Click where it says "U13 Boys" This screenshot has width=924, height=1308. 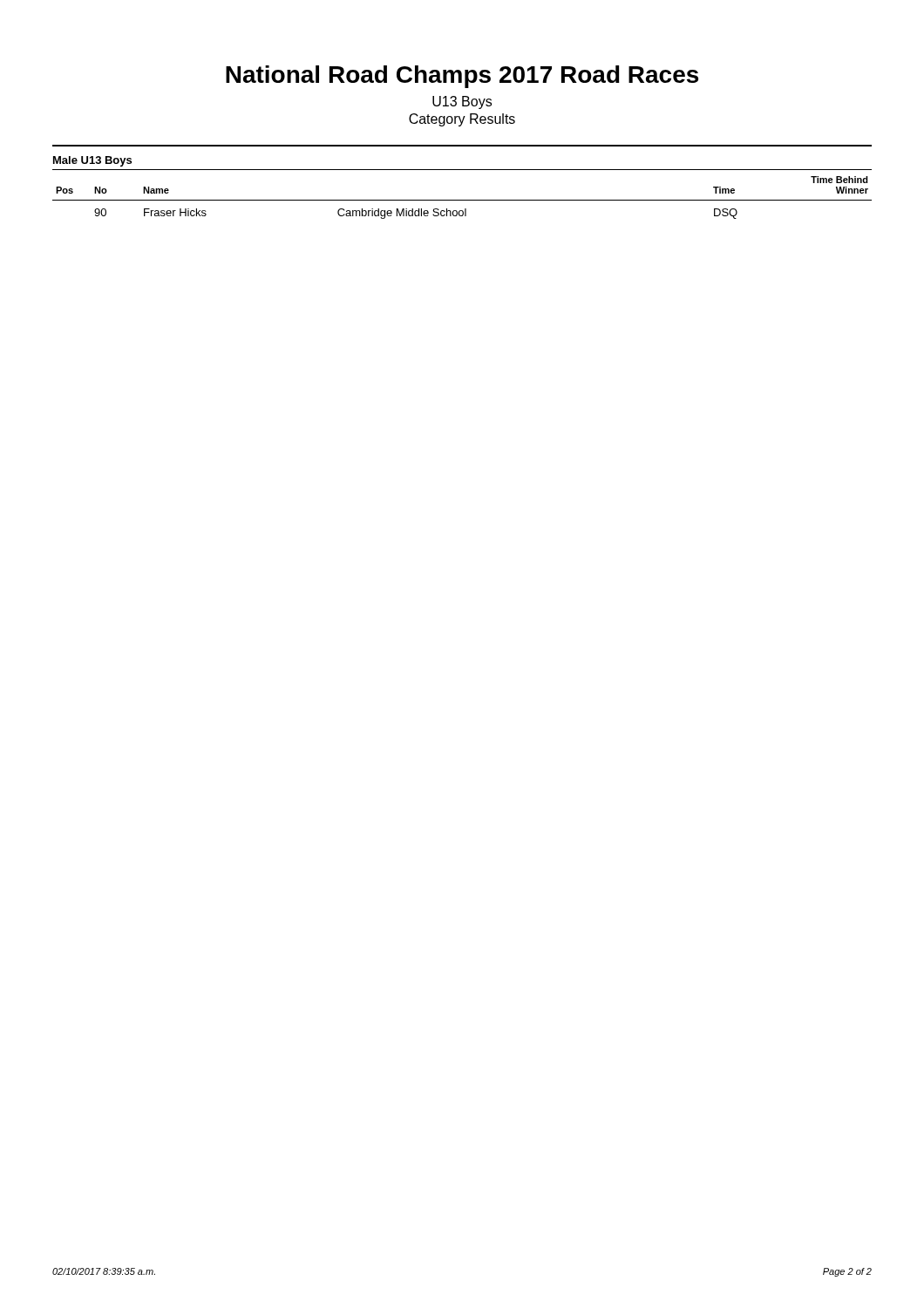click(x=462, y=102)
